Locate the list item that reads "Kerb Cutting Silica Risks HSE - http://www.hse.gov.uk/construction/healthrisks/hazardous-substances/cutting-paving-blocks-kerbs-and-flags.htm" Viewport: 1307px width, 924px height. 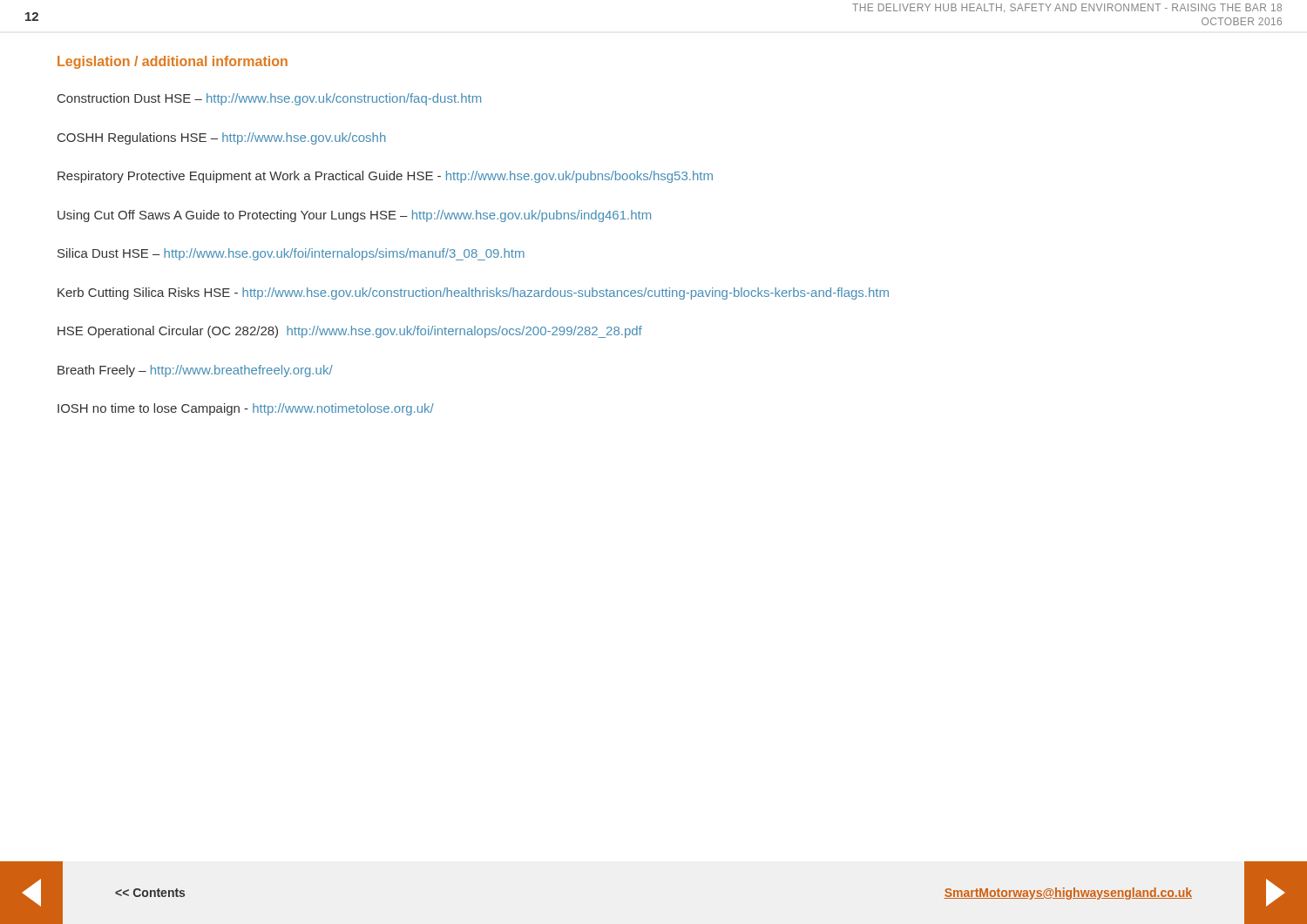click(473, 292)
